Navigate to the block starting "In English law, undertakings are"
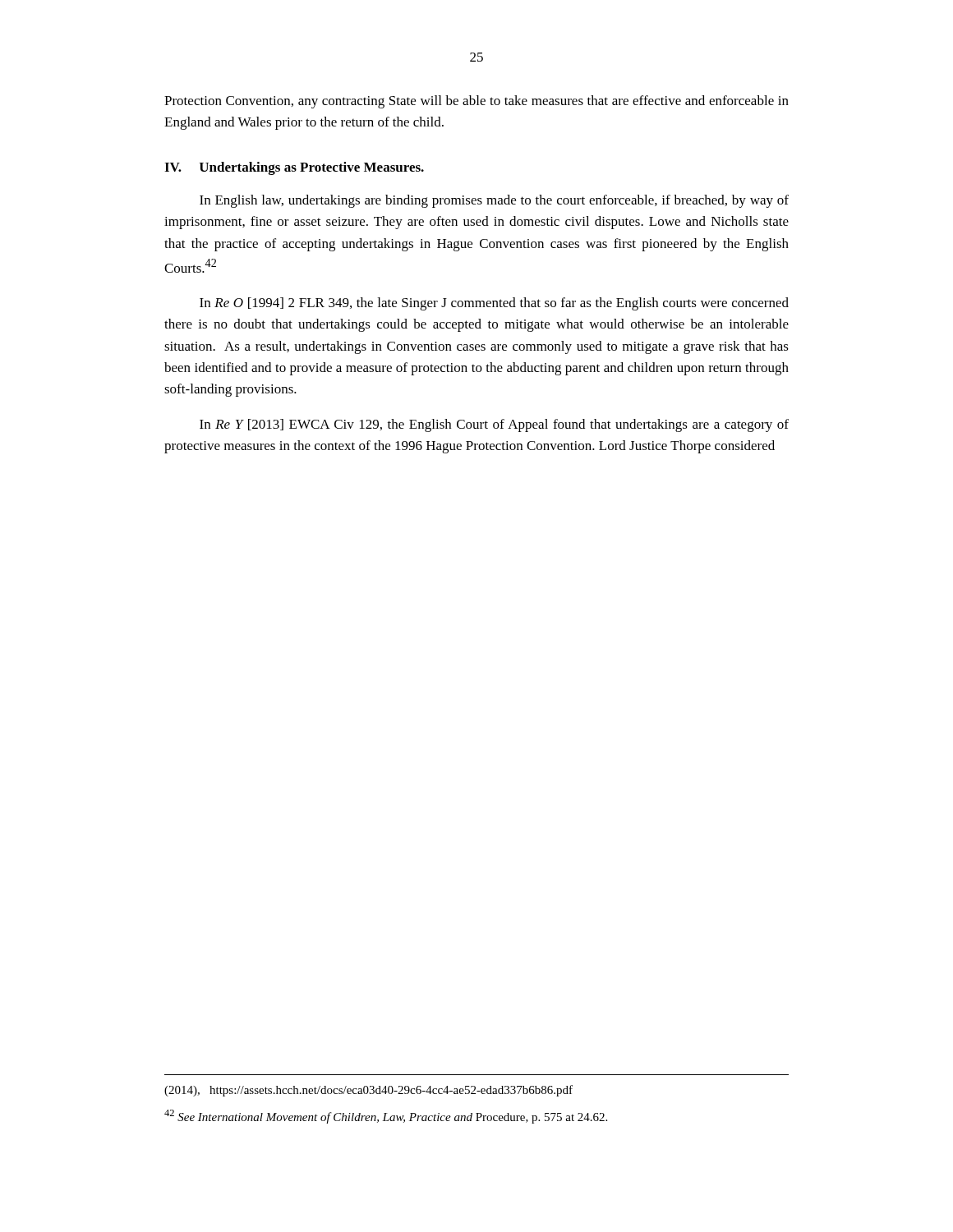The height and width of the screenshot is (1232, 953). pyautogui.click(x=476, y=235)
